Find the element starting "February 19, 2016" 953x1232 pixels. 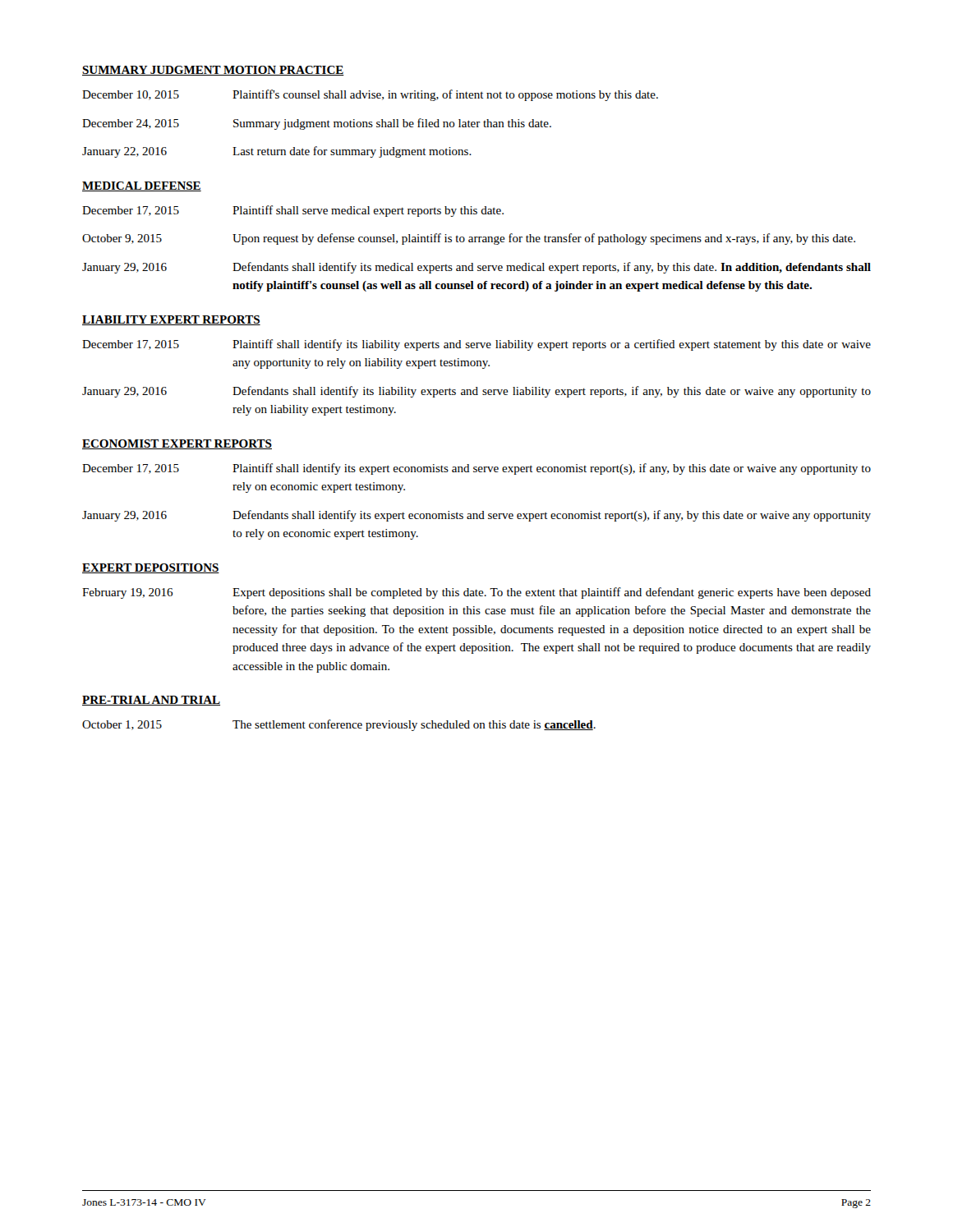click(476, 629)
